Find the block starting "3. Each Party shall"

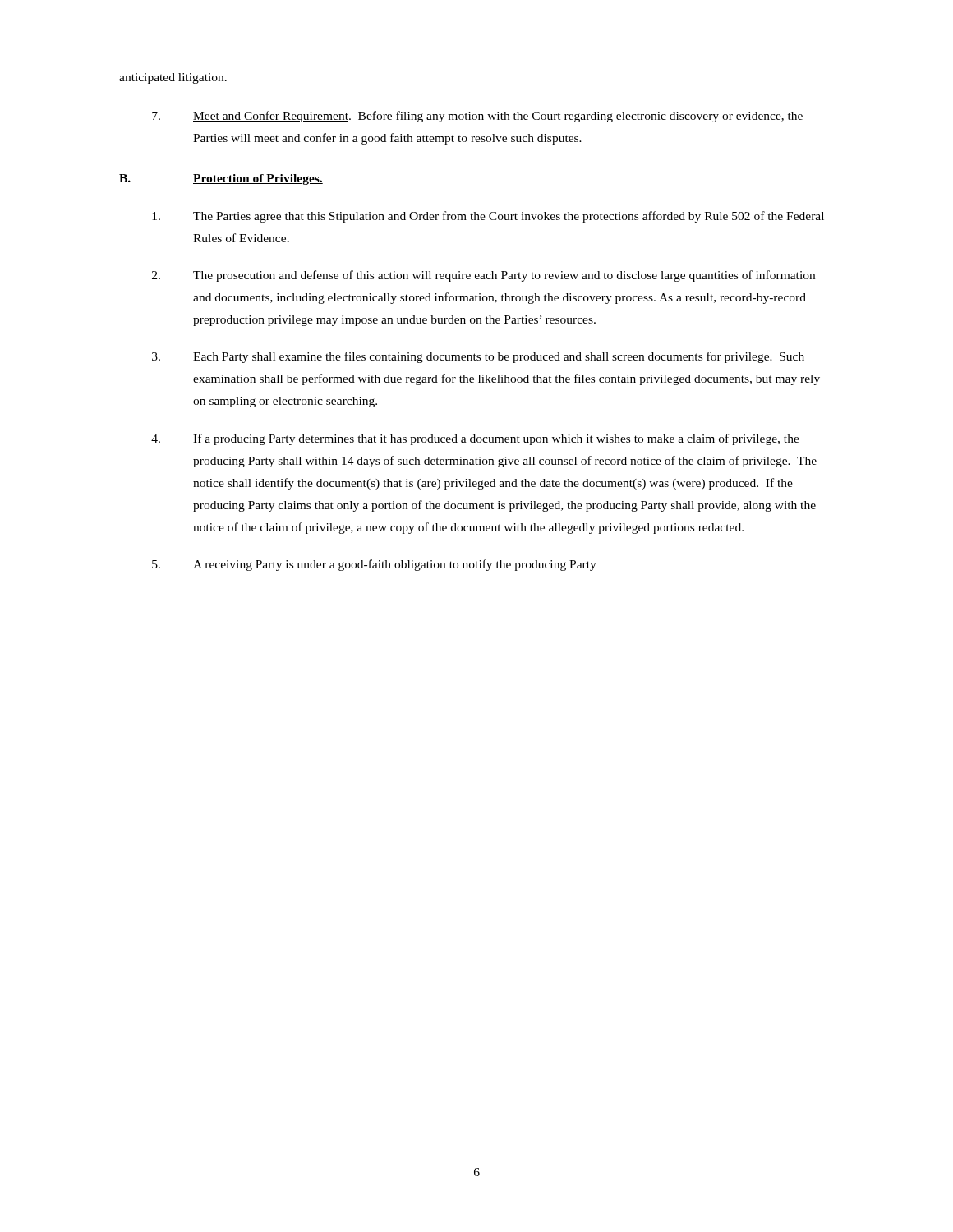476,378
